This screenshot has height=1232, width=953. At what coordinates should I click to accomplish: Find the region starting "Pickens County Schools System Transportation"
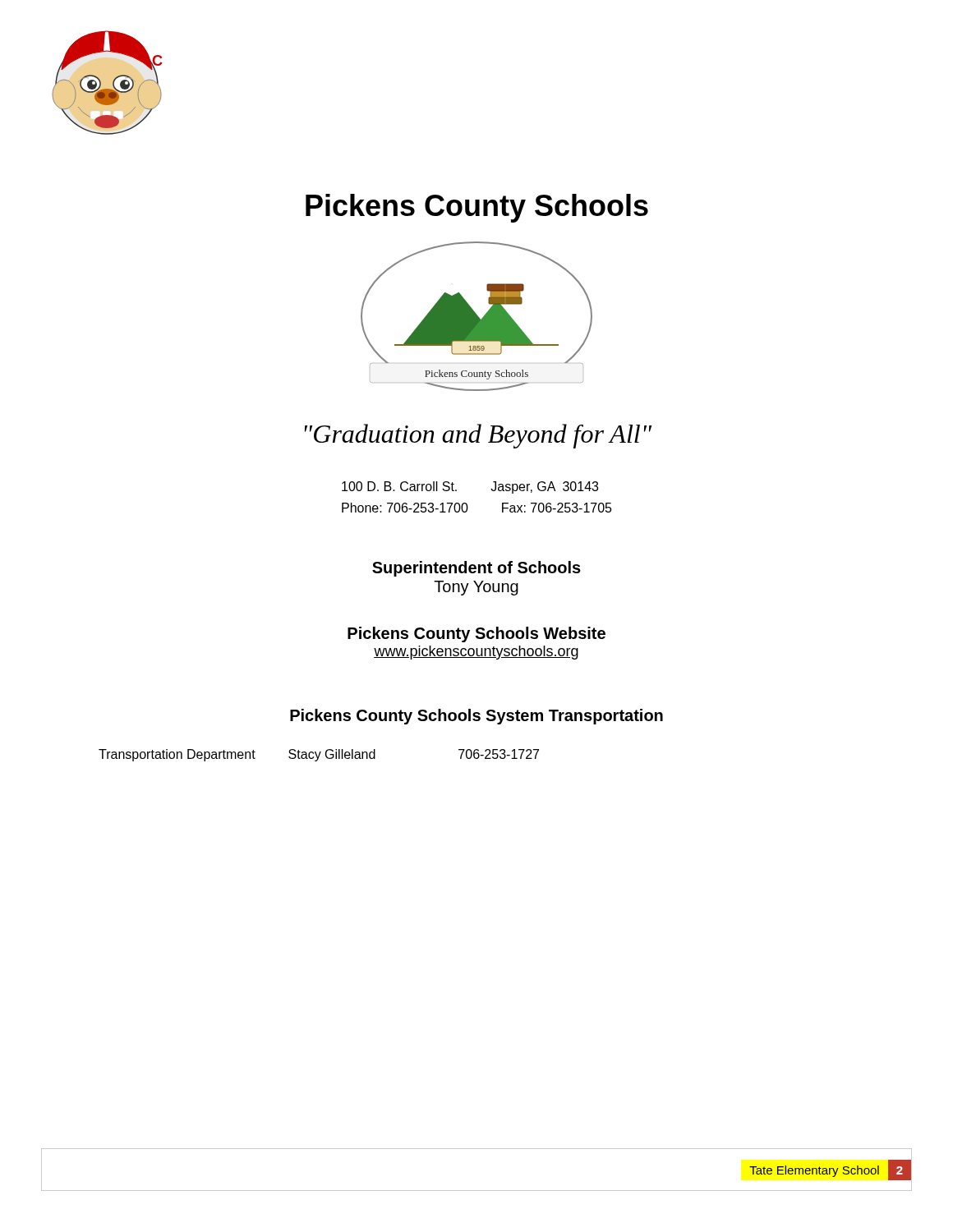click(x=476, y=716)
